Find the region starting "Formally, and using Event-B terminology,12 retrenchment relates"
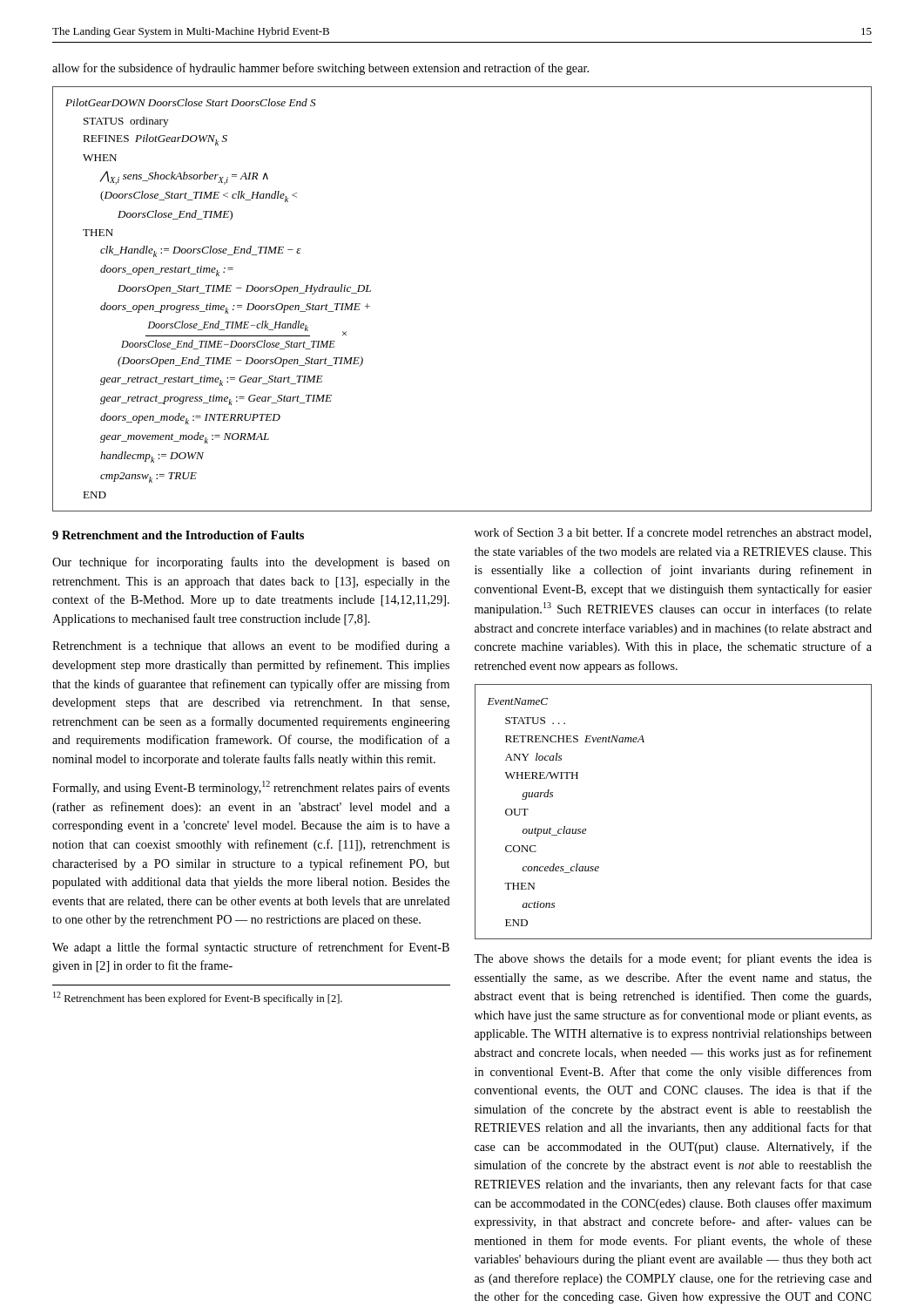Image resolution: width=924 pixels, height=1307 pixels. [251, 853]
